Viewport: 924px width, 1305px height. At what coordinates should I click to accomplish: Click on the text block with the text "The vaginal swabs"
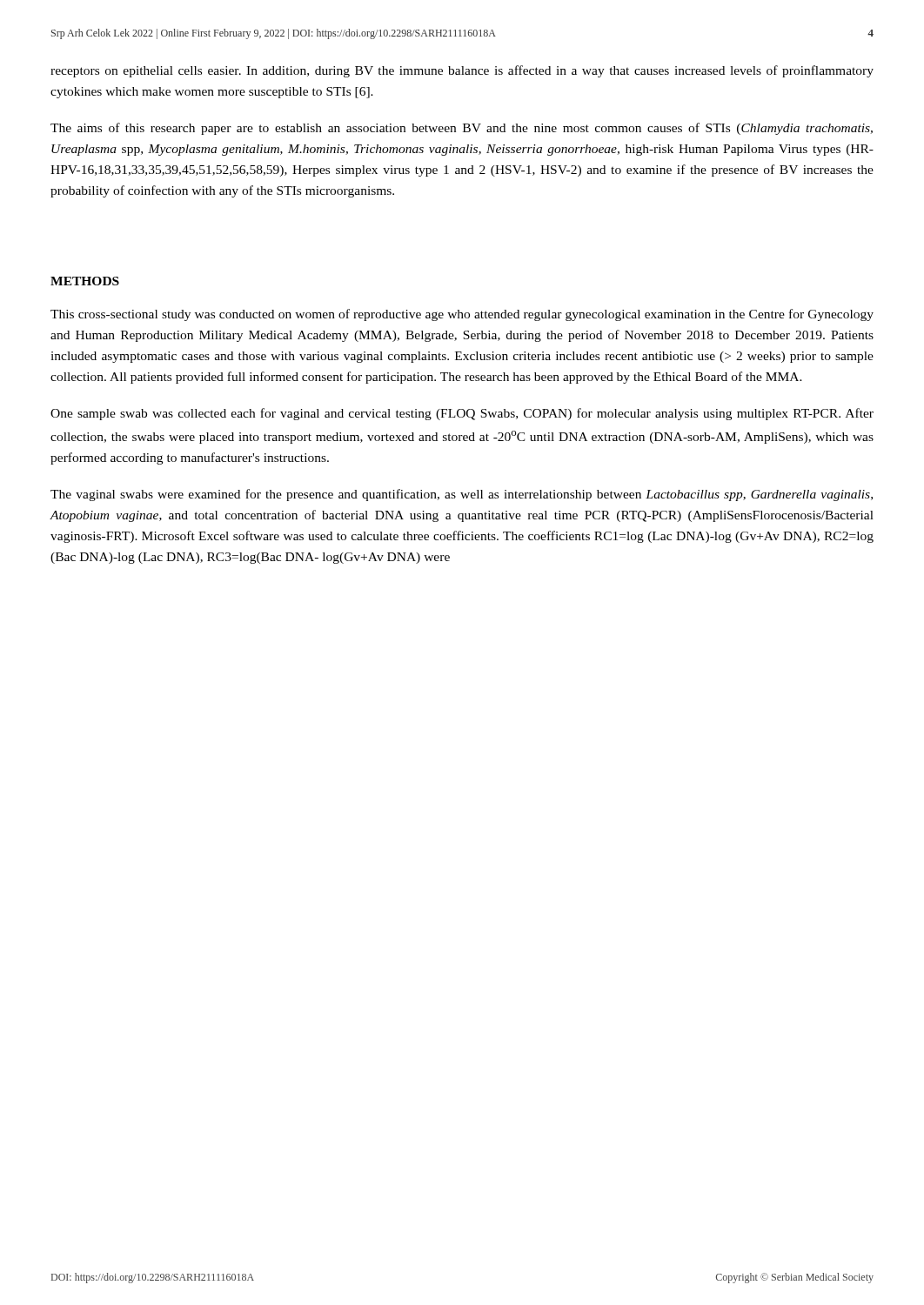pos(462,526)
